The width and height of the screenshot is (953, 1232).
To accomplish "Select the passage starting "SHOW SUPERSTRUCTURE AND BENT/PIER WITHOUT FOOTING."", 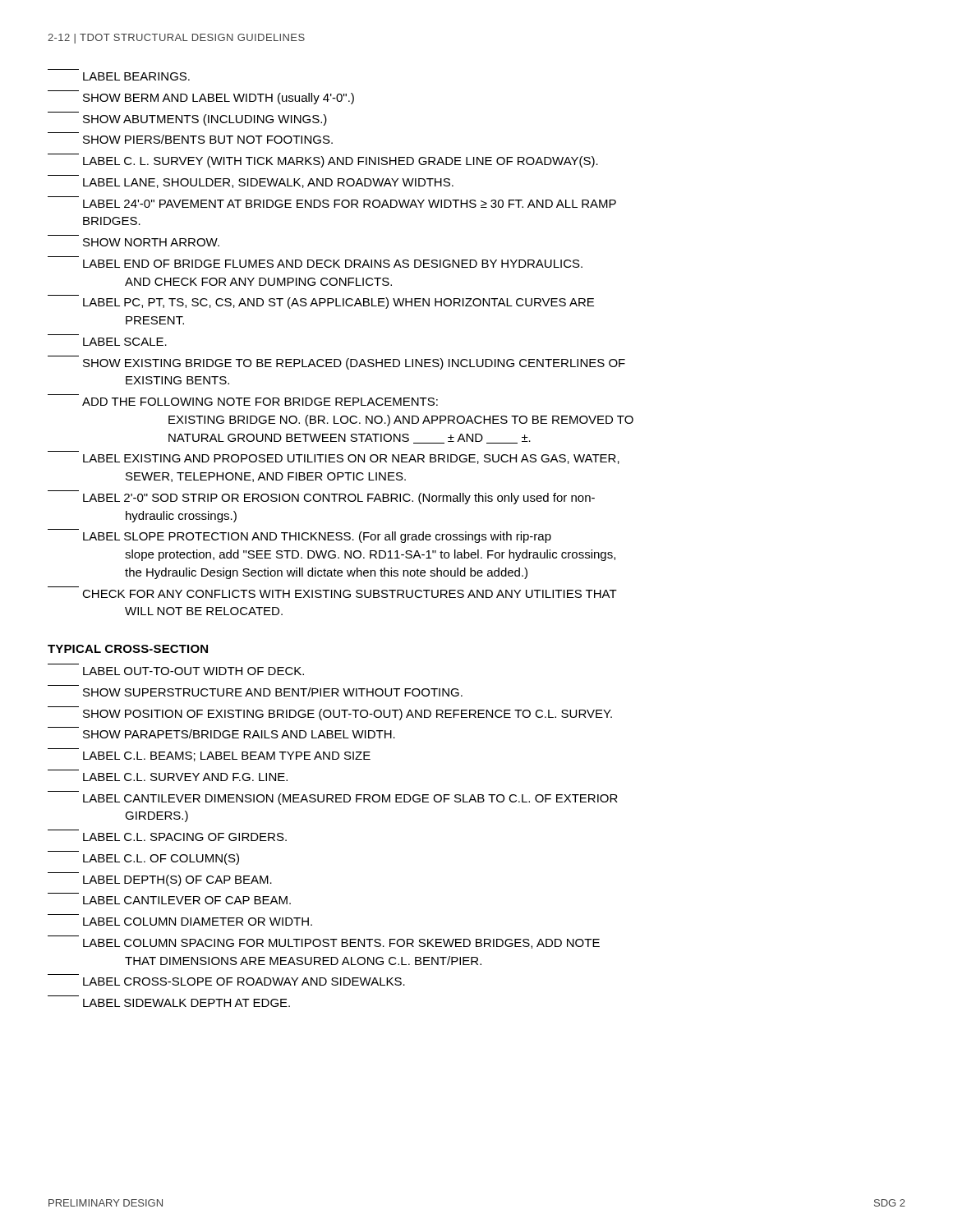I will click(273, 692).
